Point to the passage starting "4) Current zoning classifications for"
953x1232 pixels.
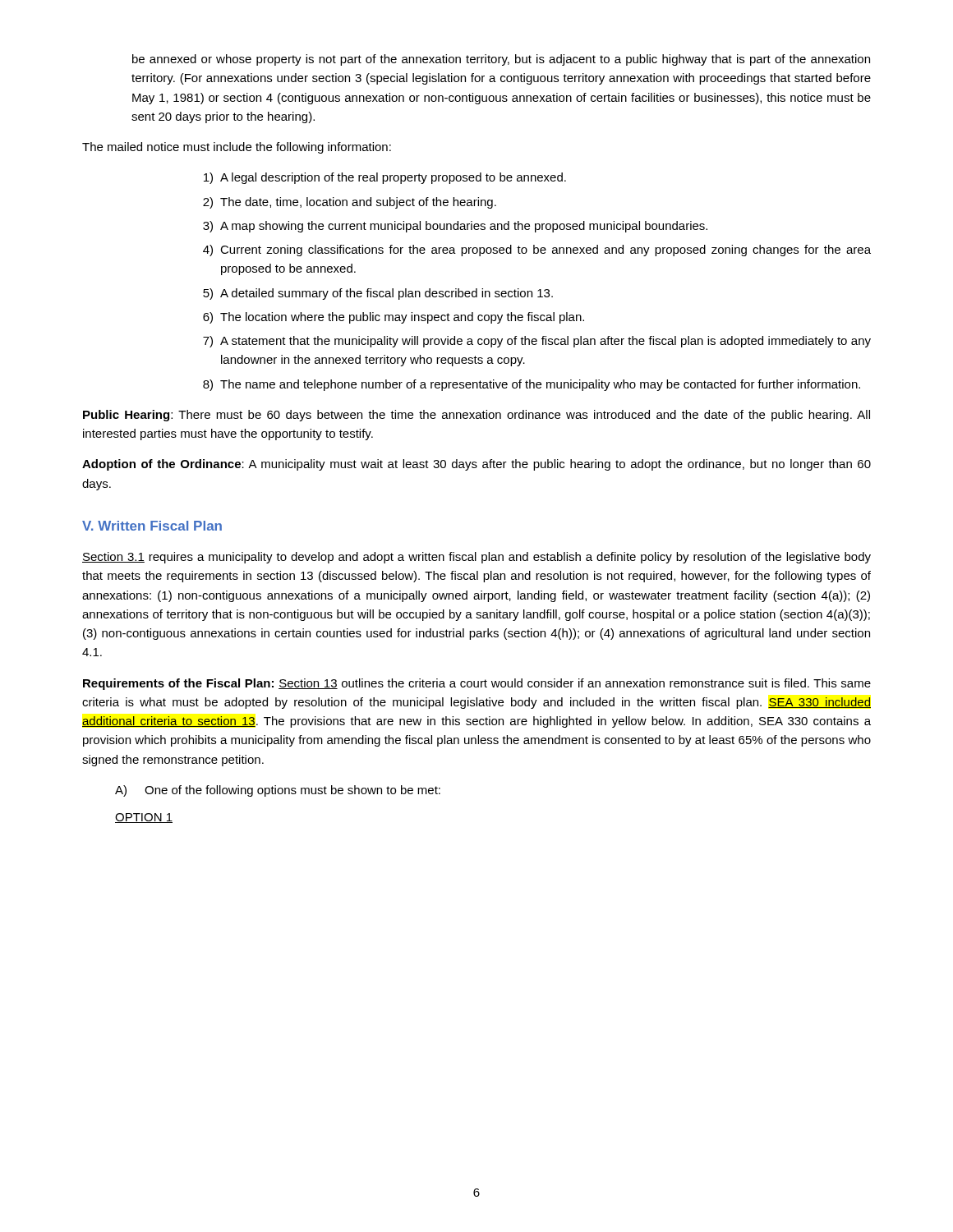click(526, 259)
